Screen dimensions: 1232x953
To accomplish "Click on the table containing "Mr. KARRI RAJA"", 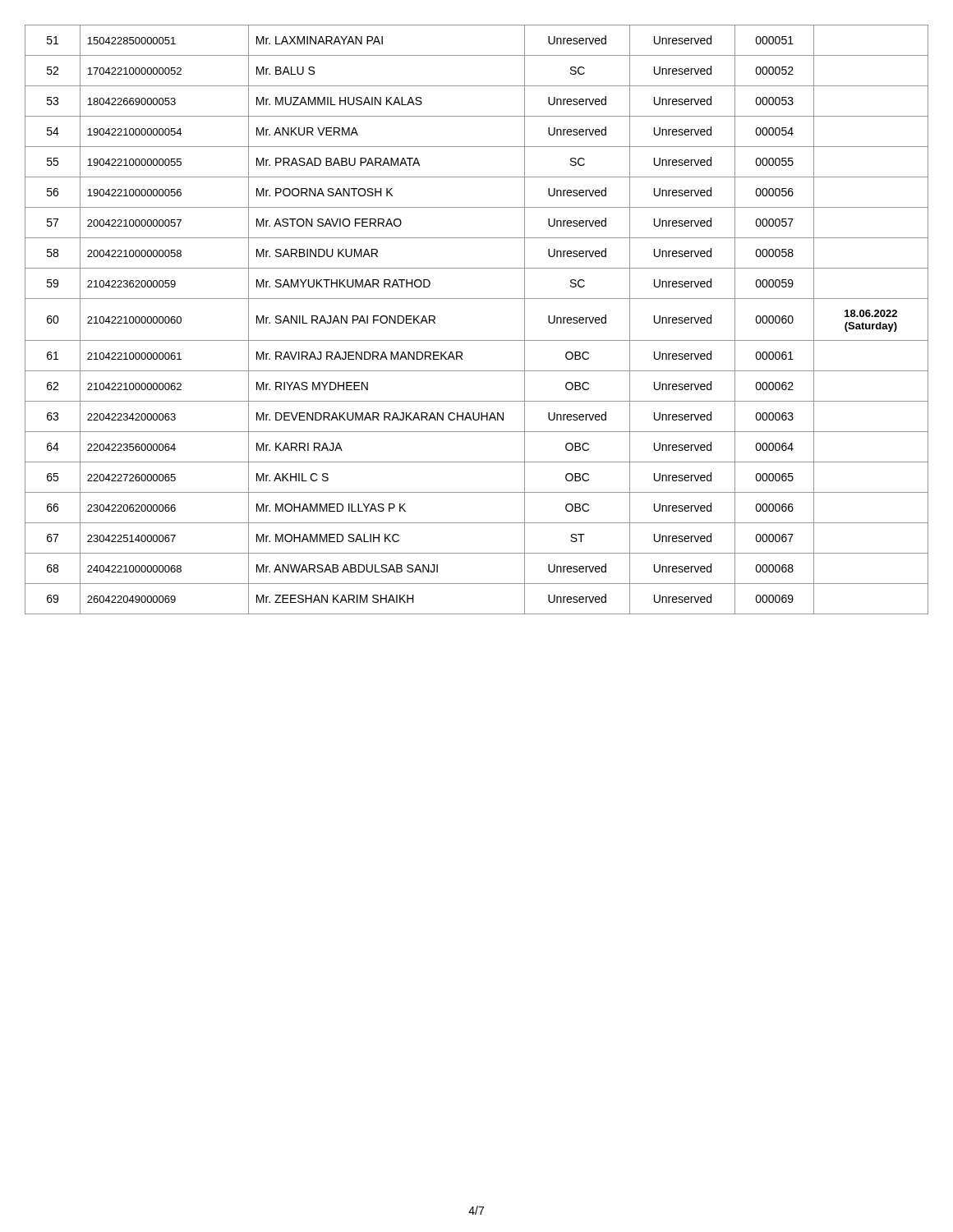I will (476, 320).
